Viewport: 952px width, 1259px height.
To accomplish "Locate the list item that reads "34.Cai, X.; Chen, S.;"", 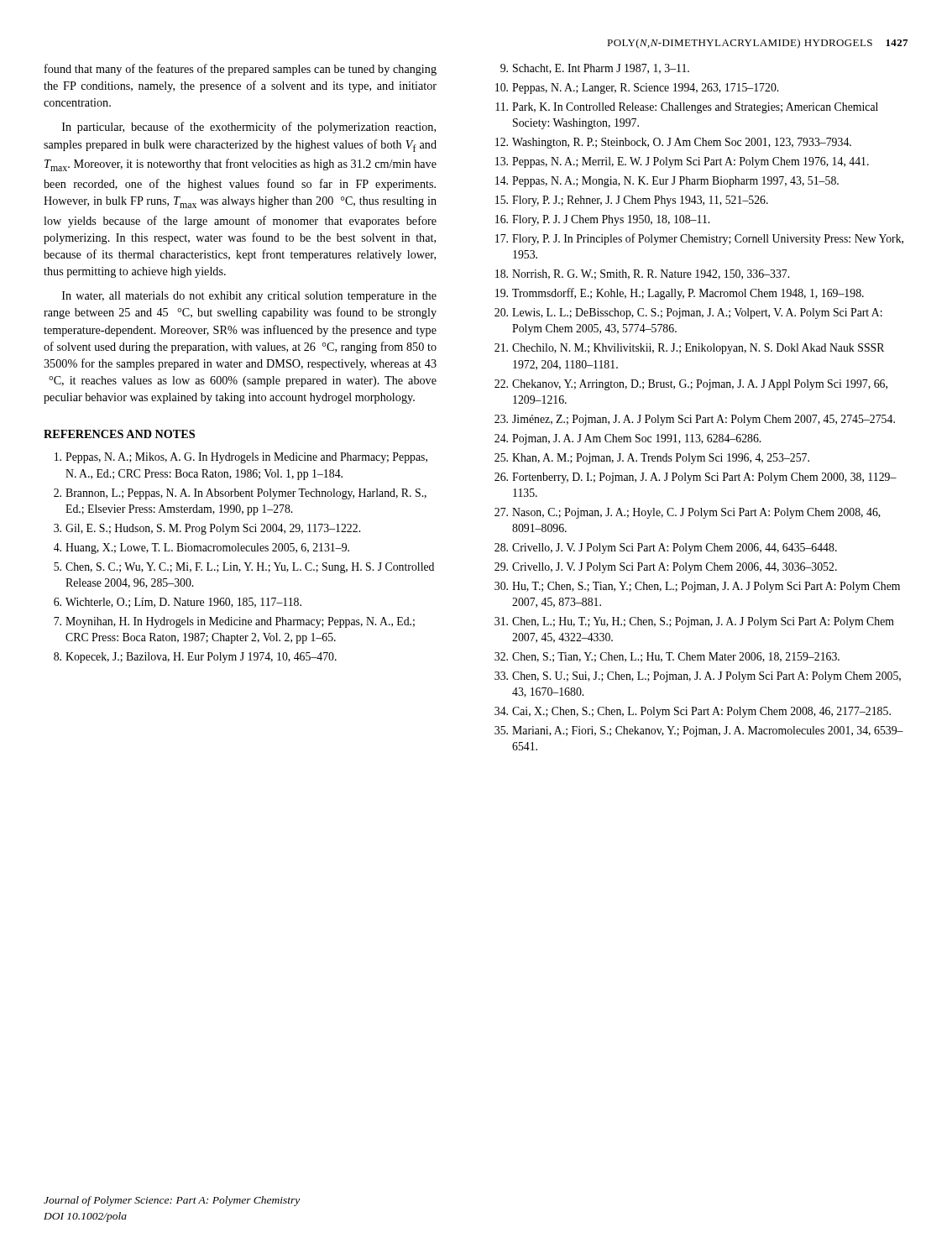I will [700, 711].
